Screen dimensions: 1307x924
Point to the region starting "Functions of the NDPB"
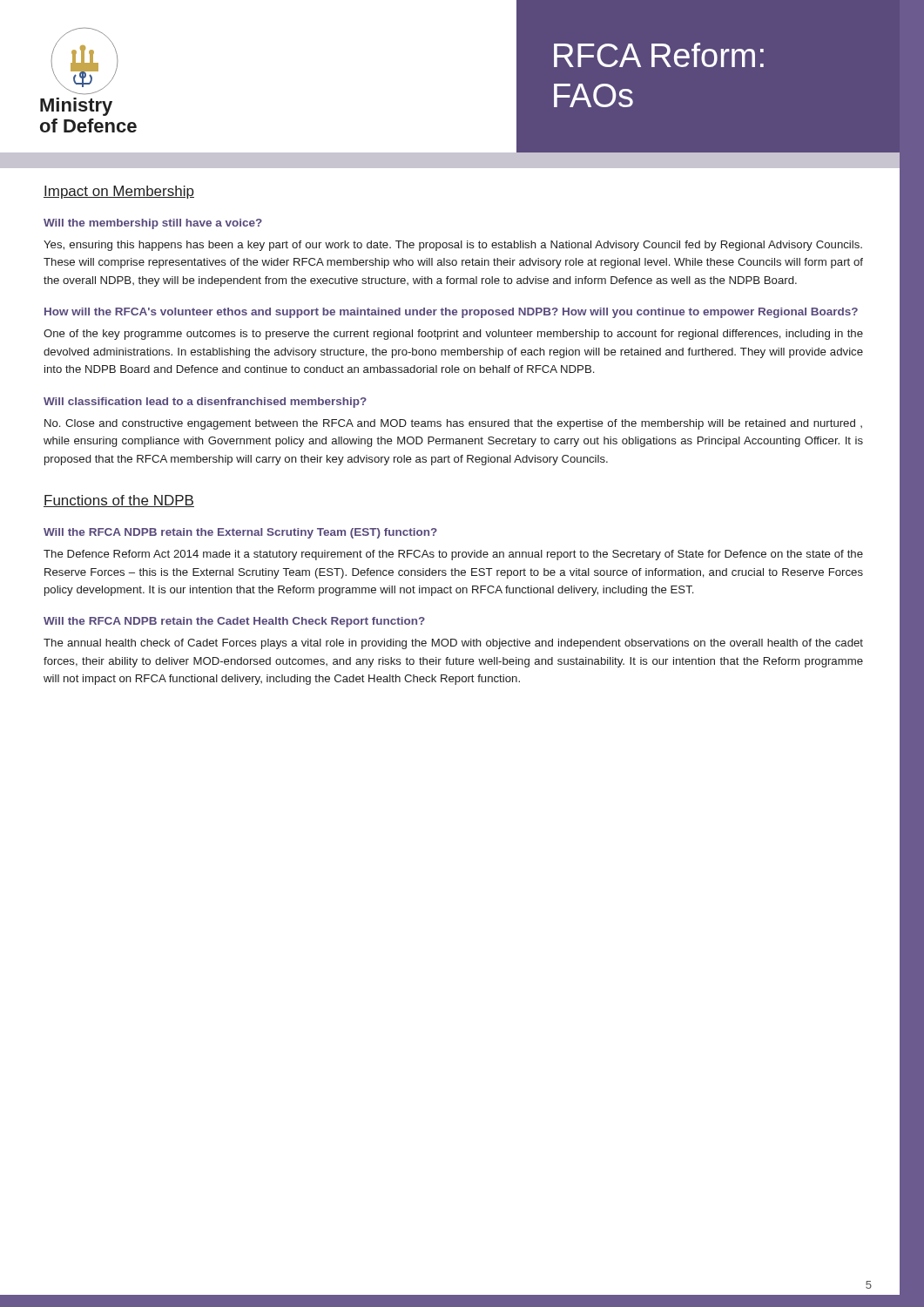point(119,501)
